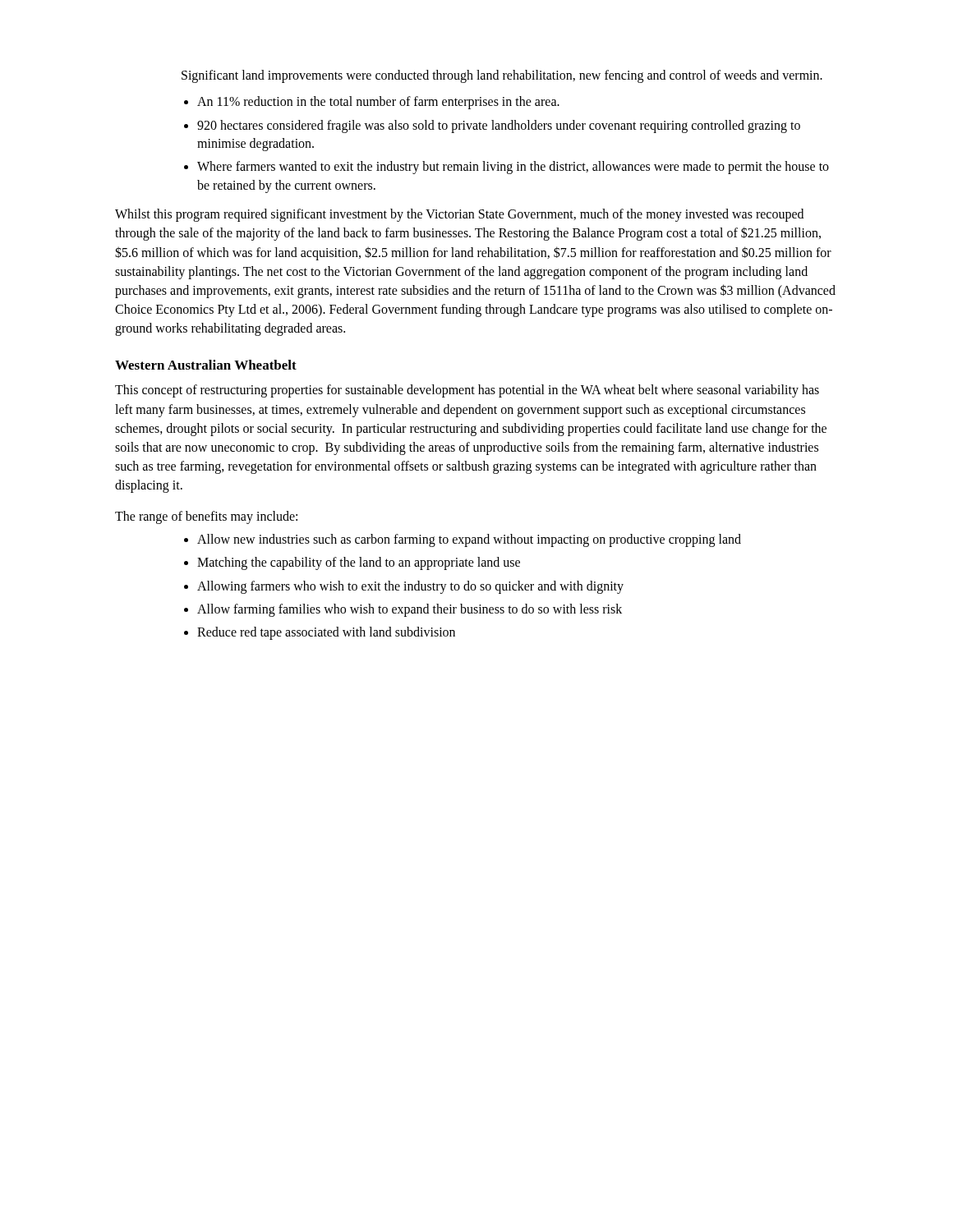This screenshot has width=953, height=1232.
Task: Where is the passage that starts "Allowing farmers who wish to exit the industry"?
Action: [x=410, y=586]
